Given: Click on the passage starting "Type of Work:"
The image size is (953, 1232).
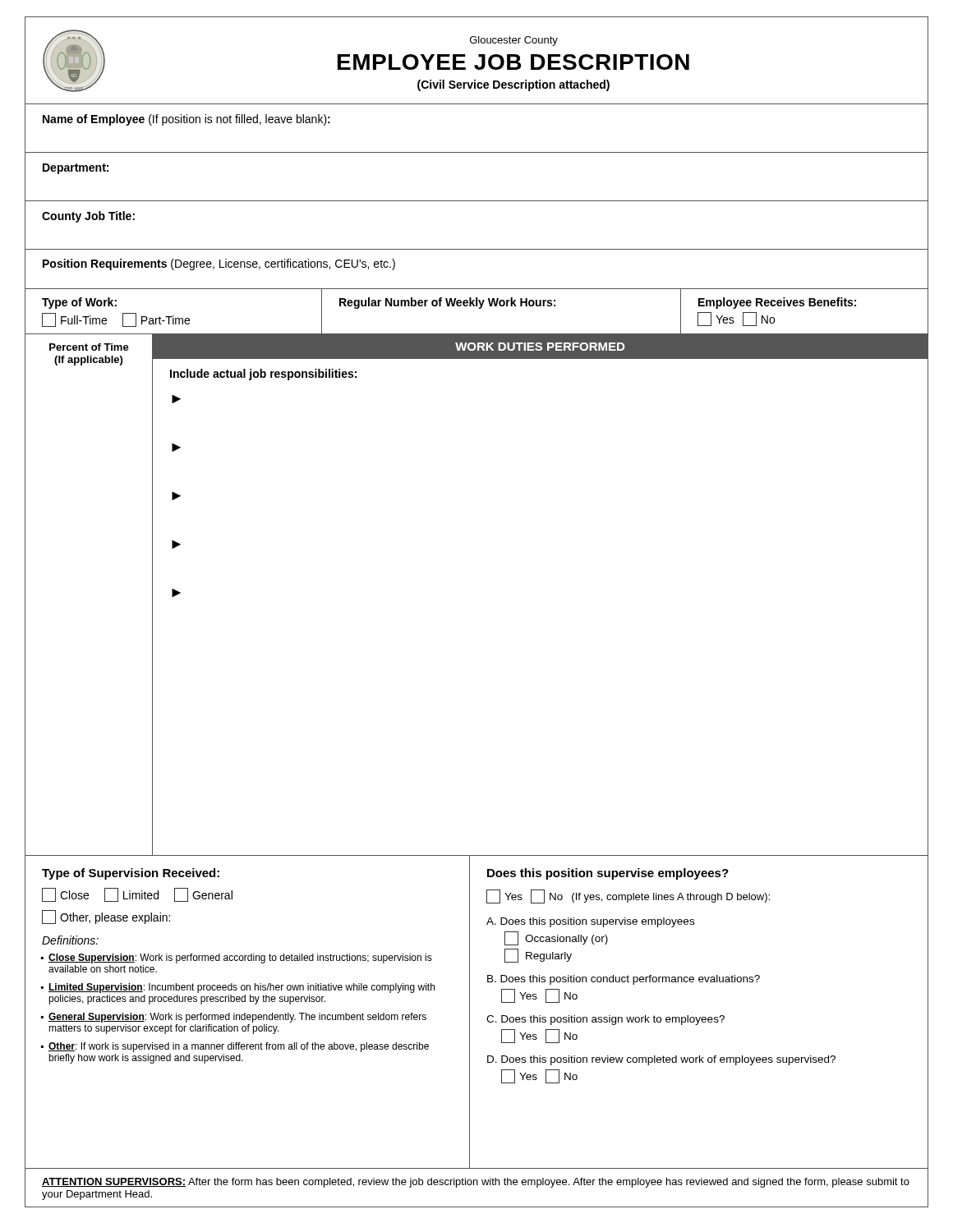Looking at the screenshot, I should click(173, 311).
